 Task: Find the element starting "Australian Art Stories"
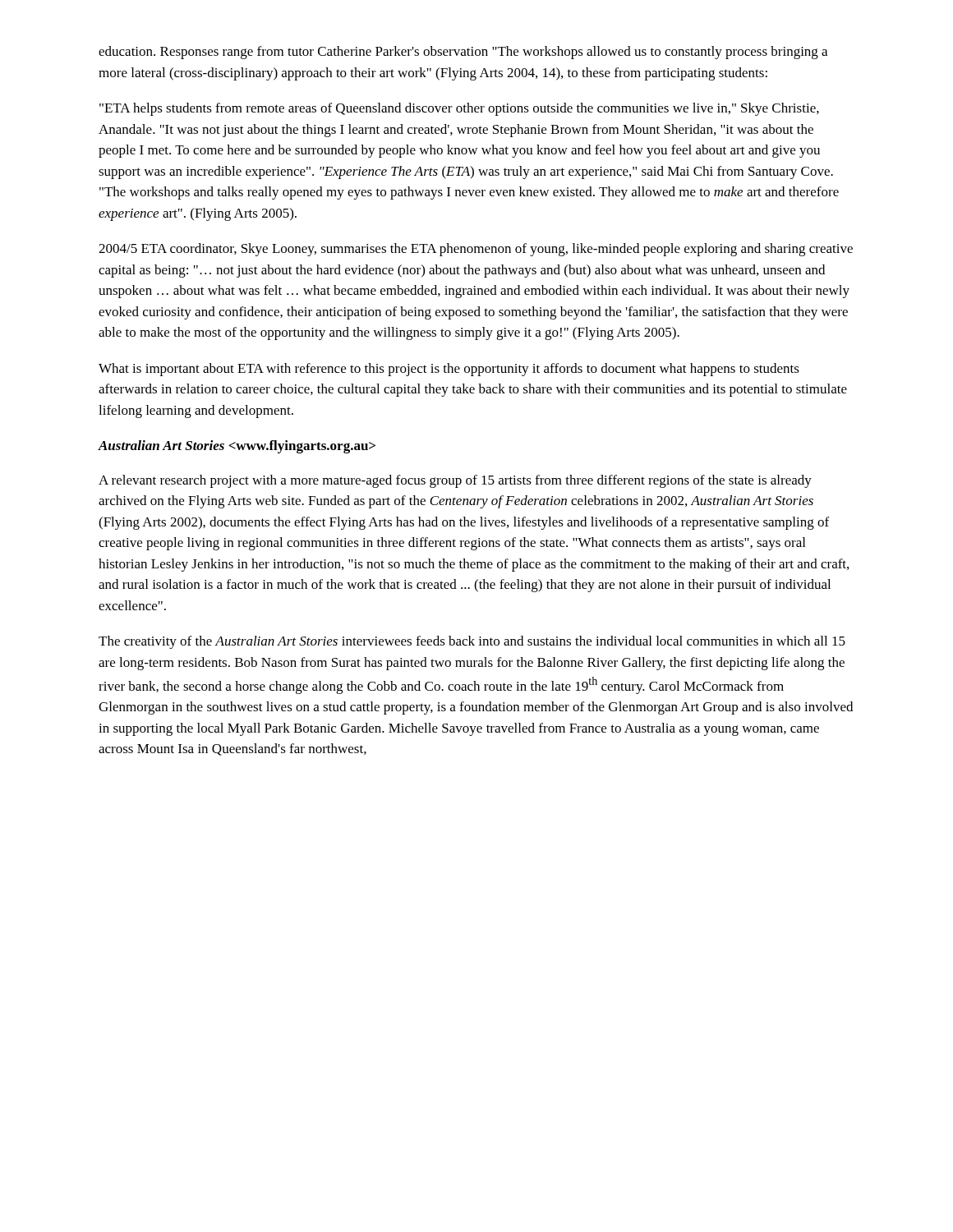point(237,446)
